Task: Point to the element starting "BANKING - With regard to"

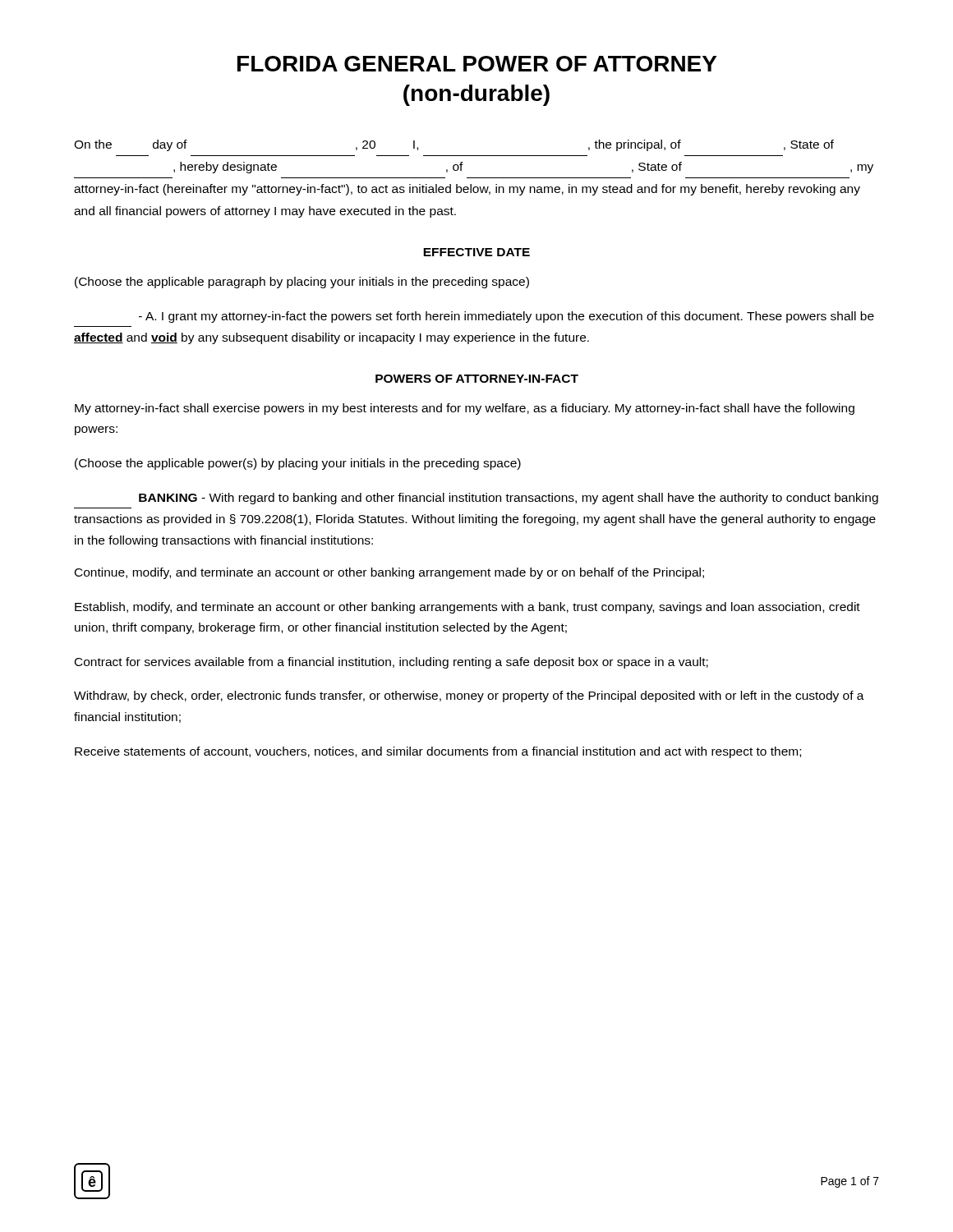Action: pyautogui.click(x=476, y=517)
